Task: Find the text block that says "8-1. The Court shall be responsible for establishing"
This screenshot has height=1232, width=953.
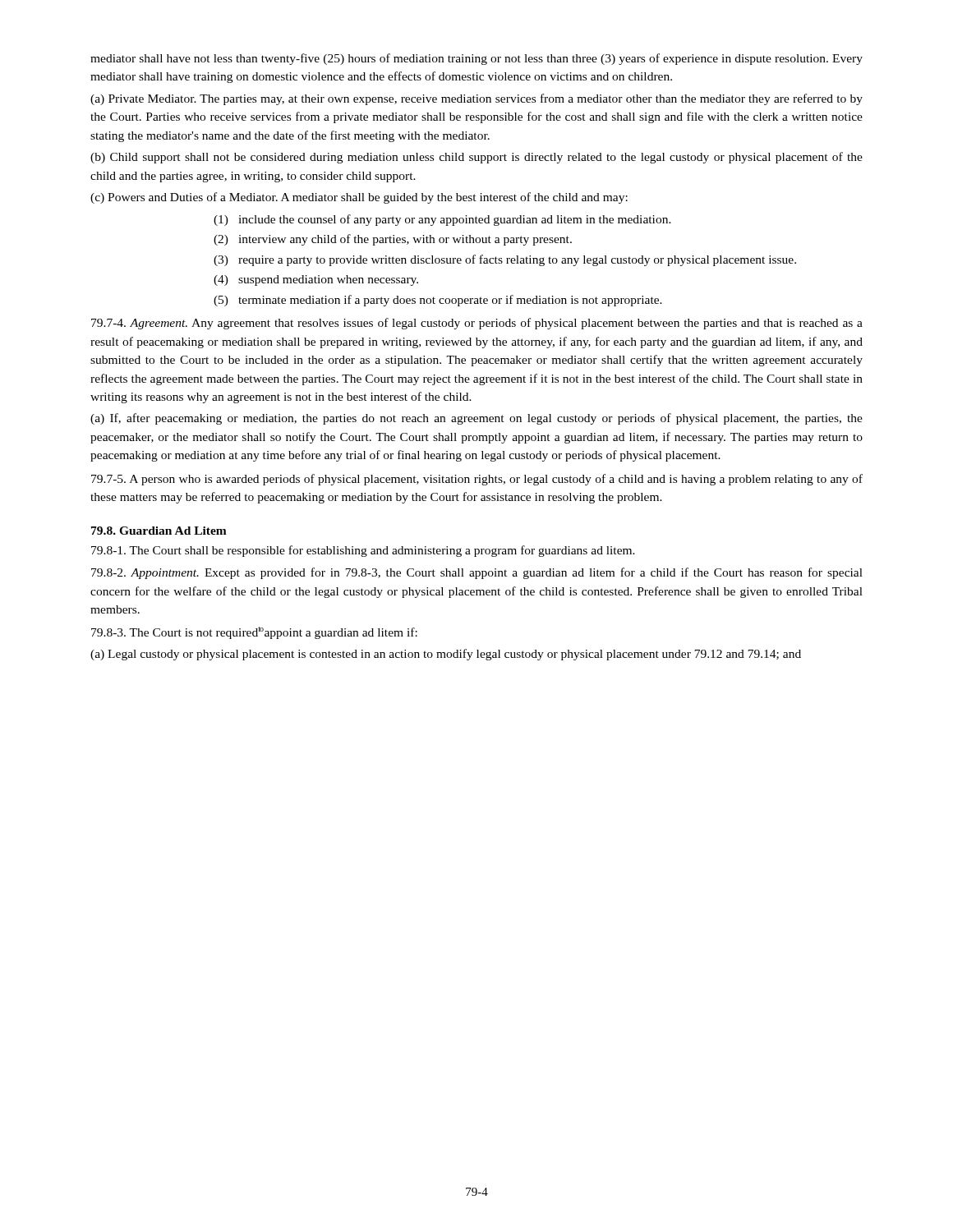Action: click(363, 550)
